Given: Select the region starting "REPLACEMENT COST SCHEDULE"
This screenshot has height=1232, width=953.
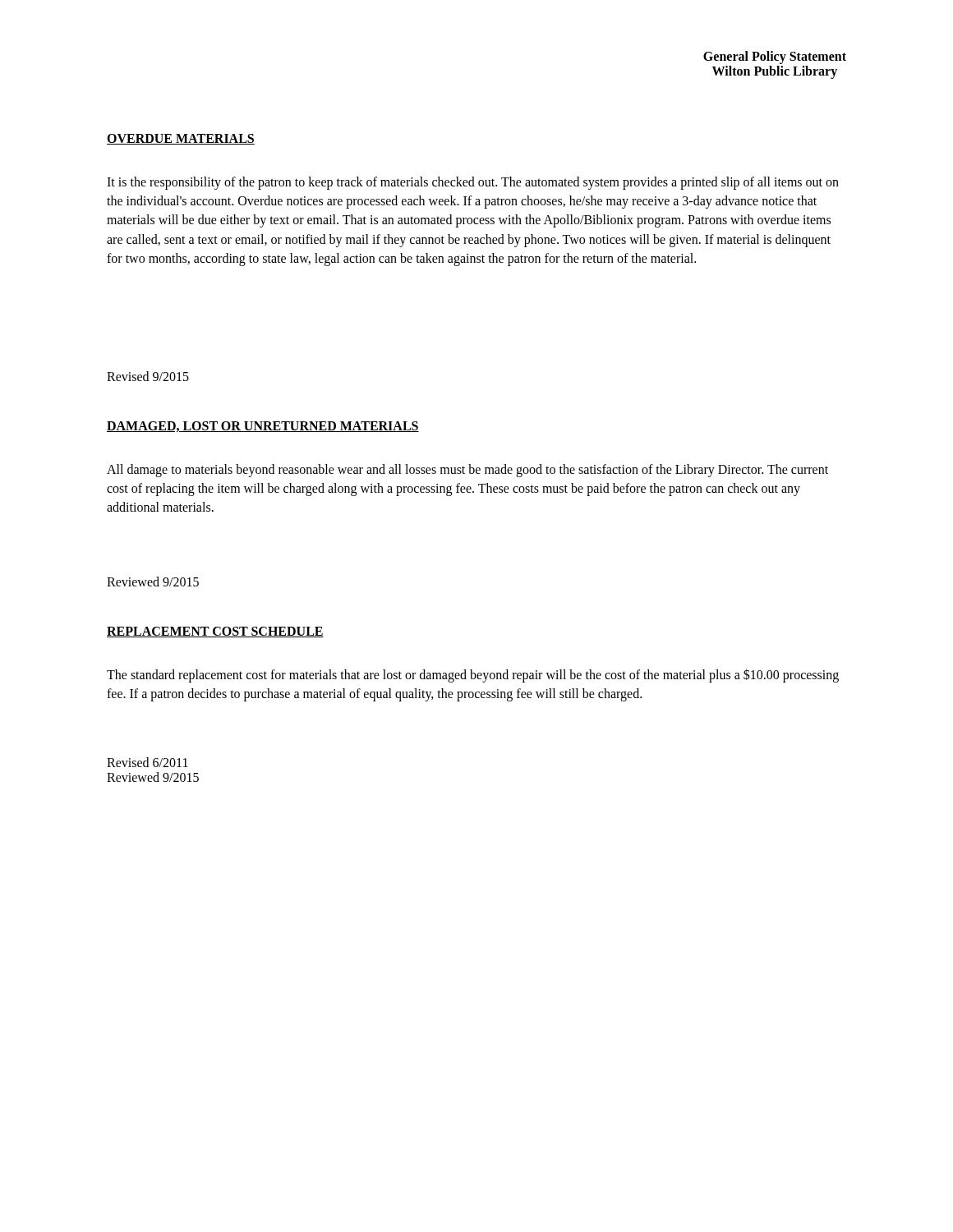Looking at the screenshot, I should pyautogui.click(x=215, y=631).
